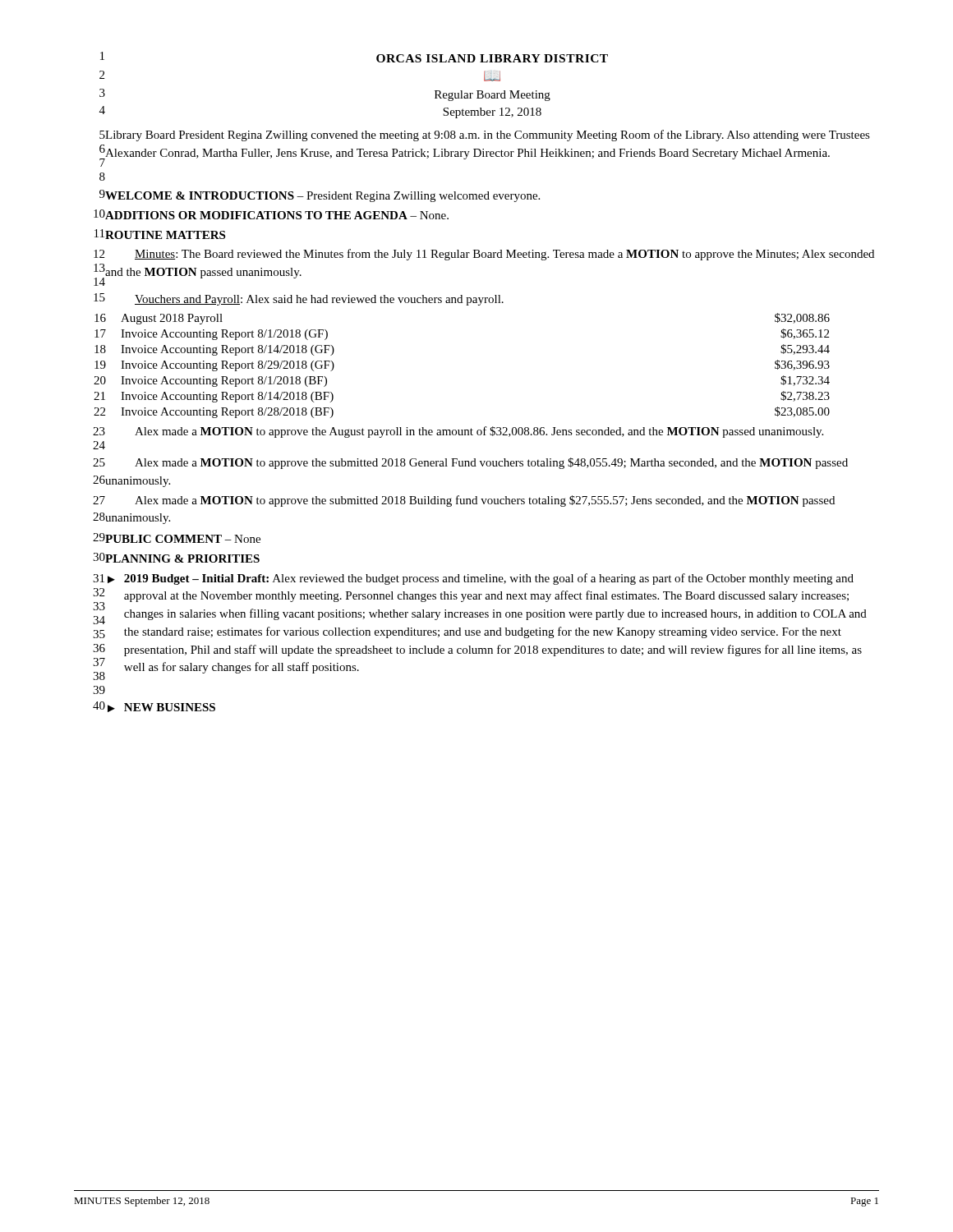Where is the section header that starts "WELCOME & INTRODUCTIONS – President"?
The height and width of the screenshot is (1232, 953).
[x=323, y=195]
